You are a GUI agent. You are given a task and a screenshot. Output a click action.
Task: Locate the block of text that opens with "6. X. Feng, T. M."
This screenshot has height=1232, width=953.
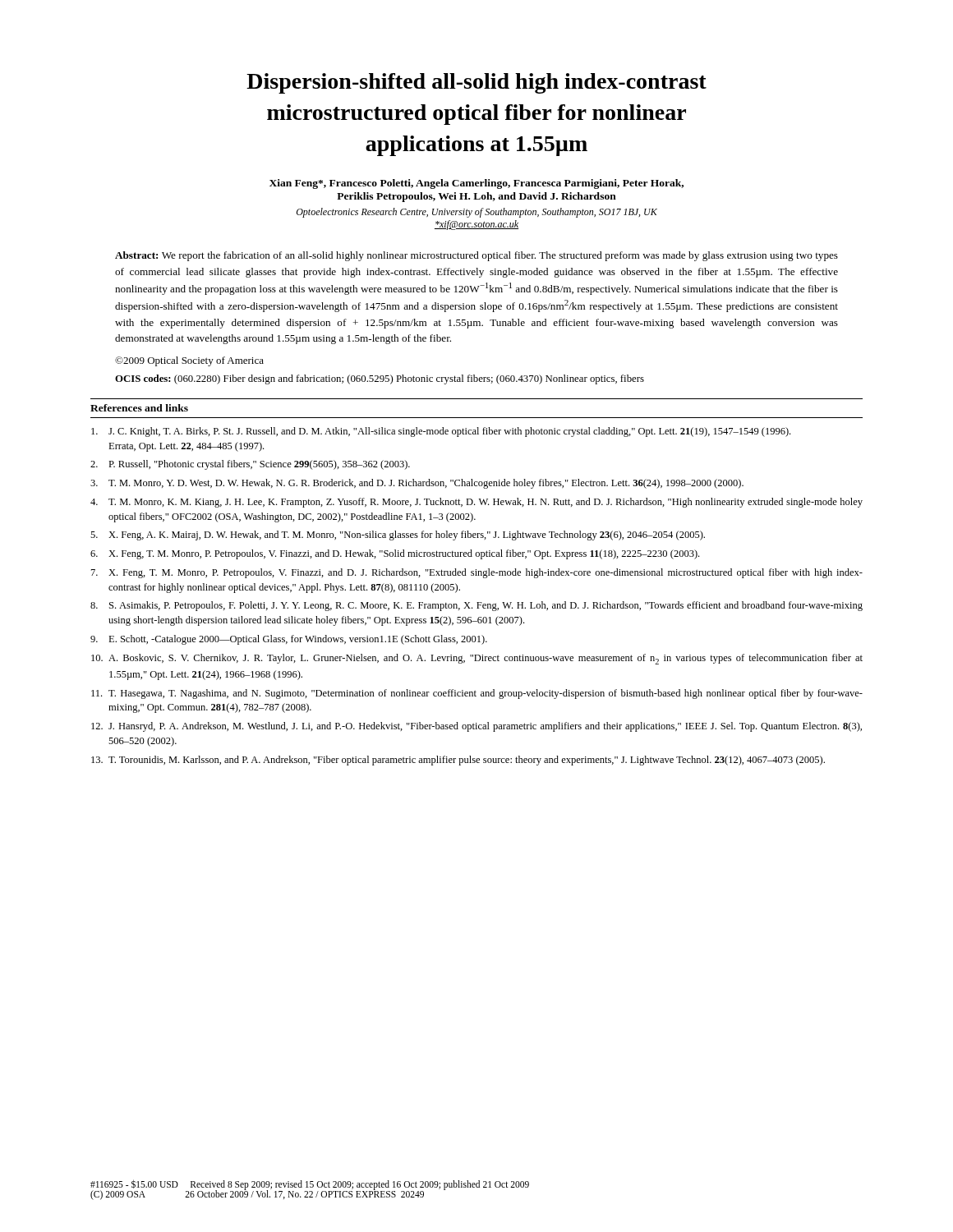476,554
